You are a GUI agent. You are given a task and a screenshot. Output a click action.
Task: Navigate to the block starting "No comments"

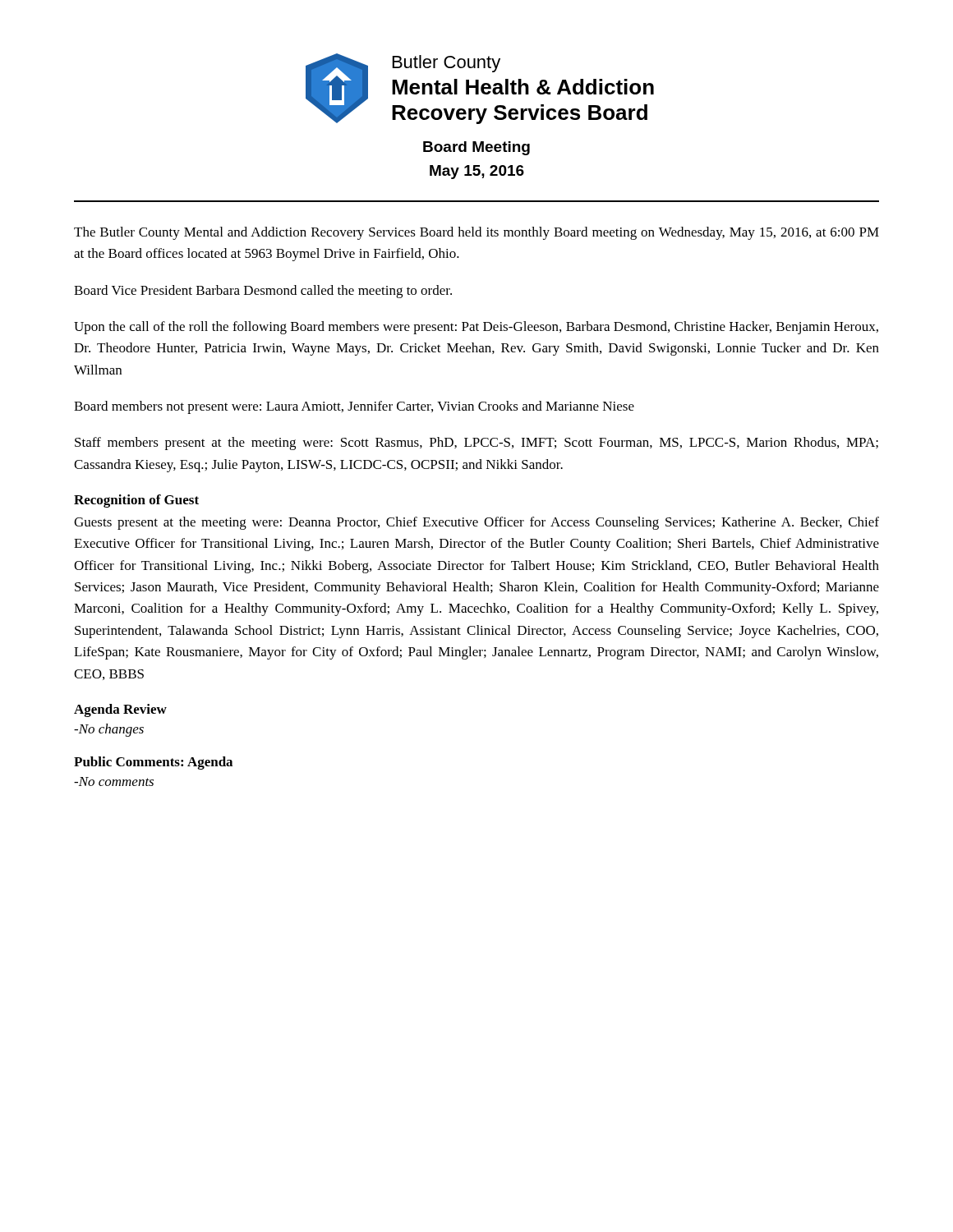(114, 781)
